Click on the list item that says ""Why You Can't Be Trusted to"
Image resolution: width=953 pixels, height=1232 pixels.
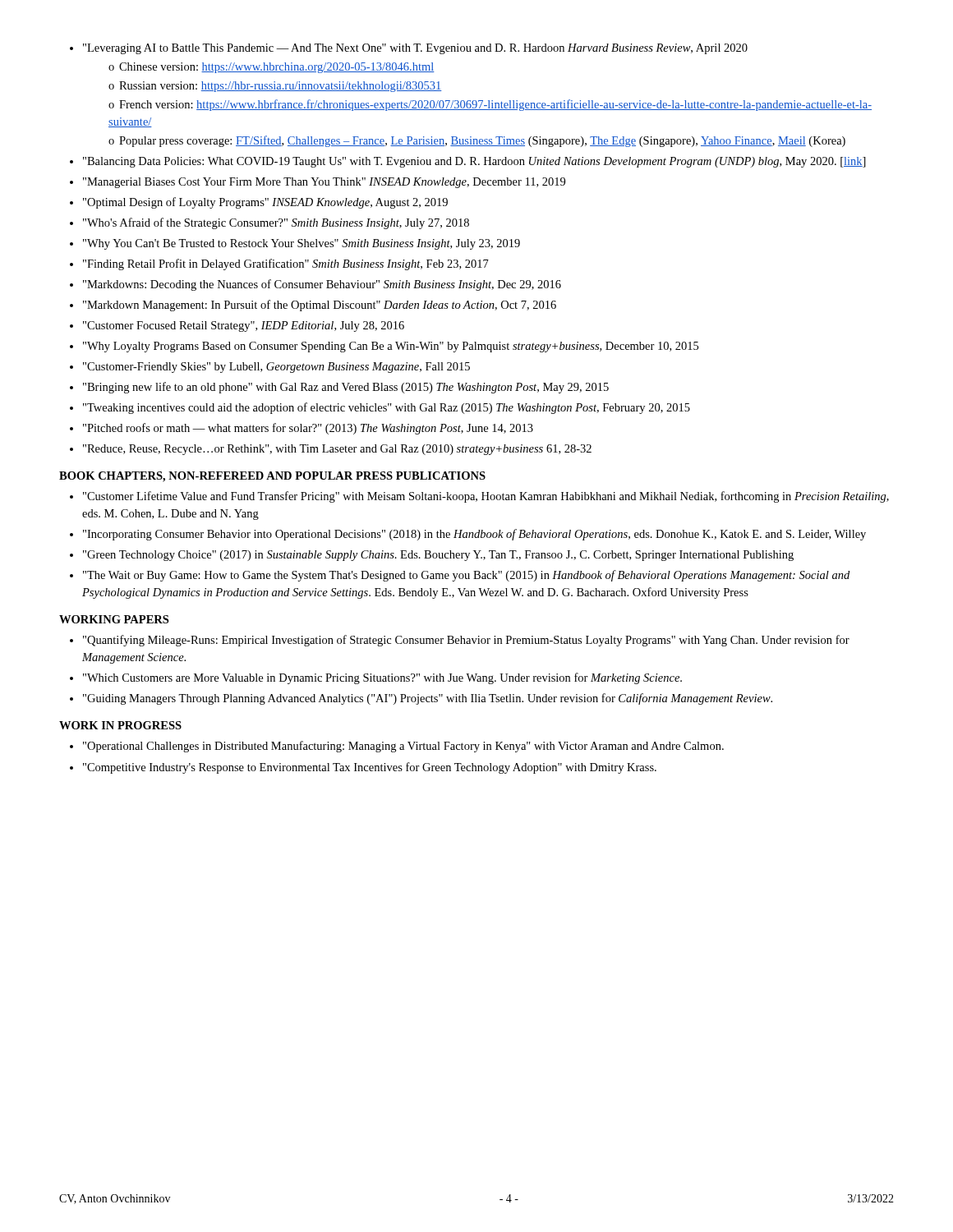click(x=476, y=244)
